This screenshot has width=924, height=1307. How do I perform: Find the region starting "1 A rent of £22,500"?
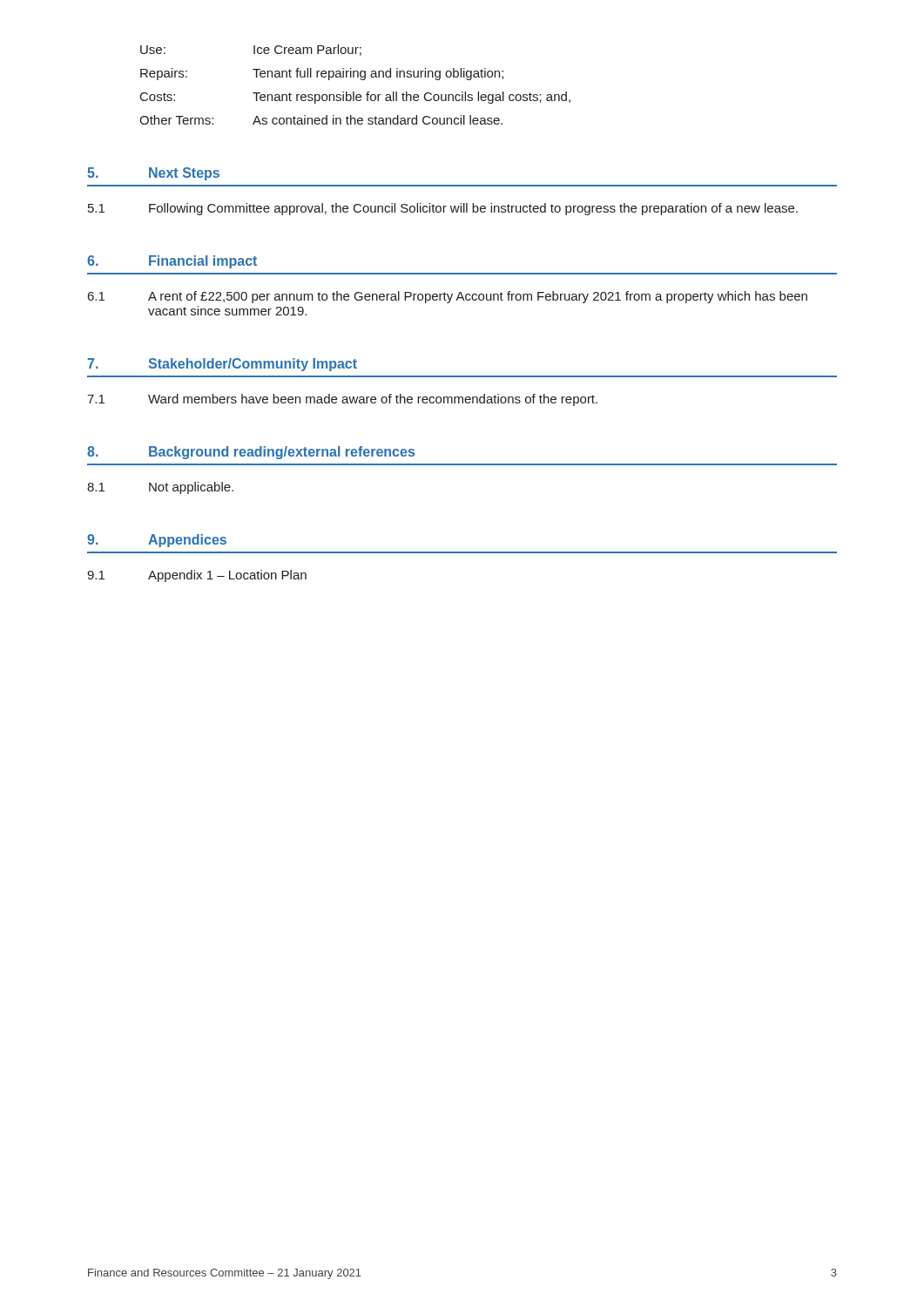[462, 303]
